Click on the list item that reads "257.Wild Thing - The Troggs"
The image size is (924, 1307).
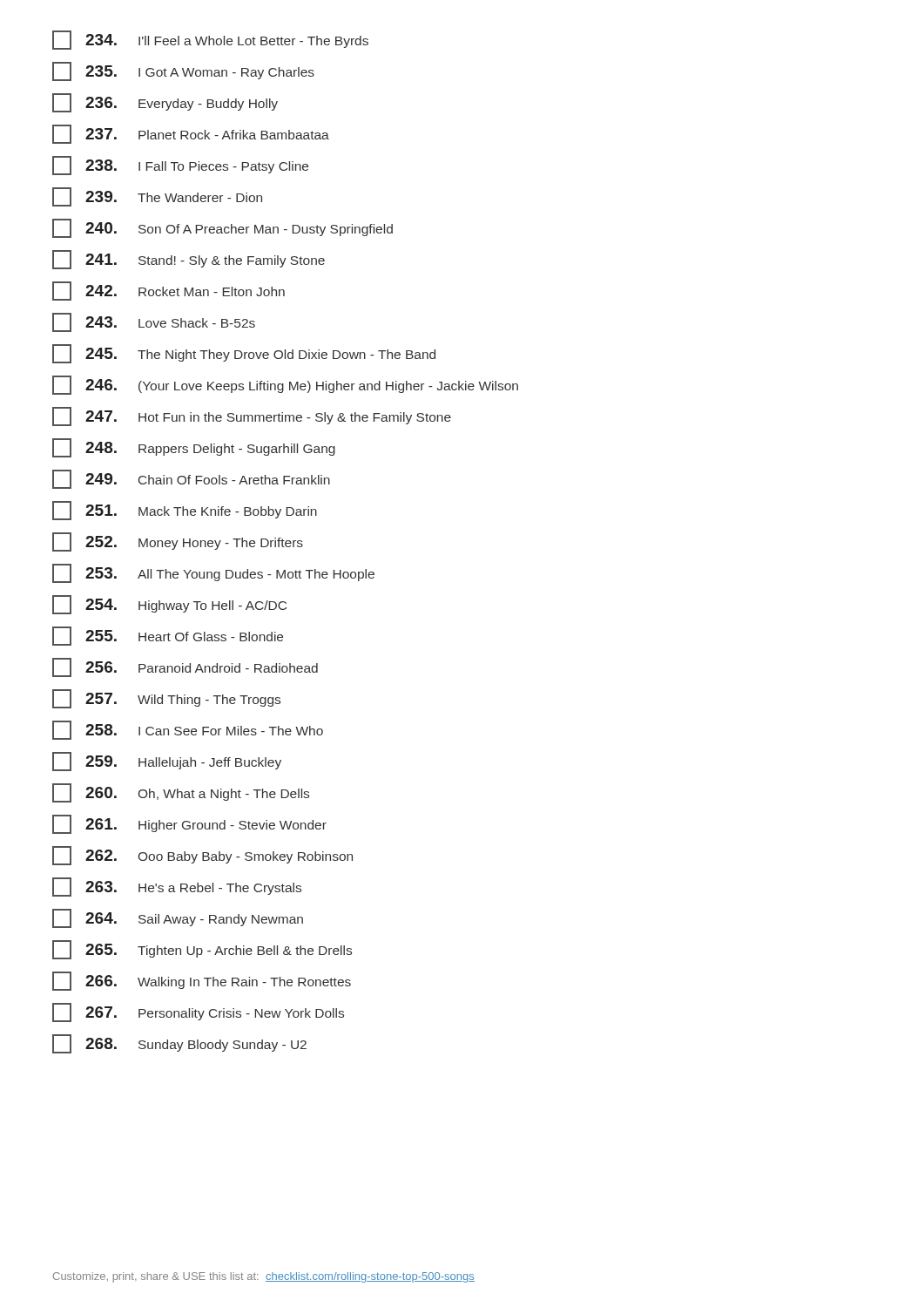(167, 699)
